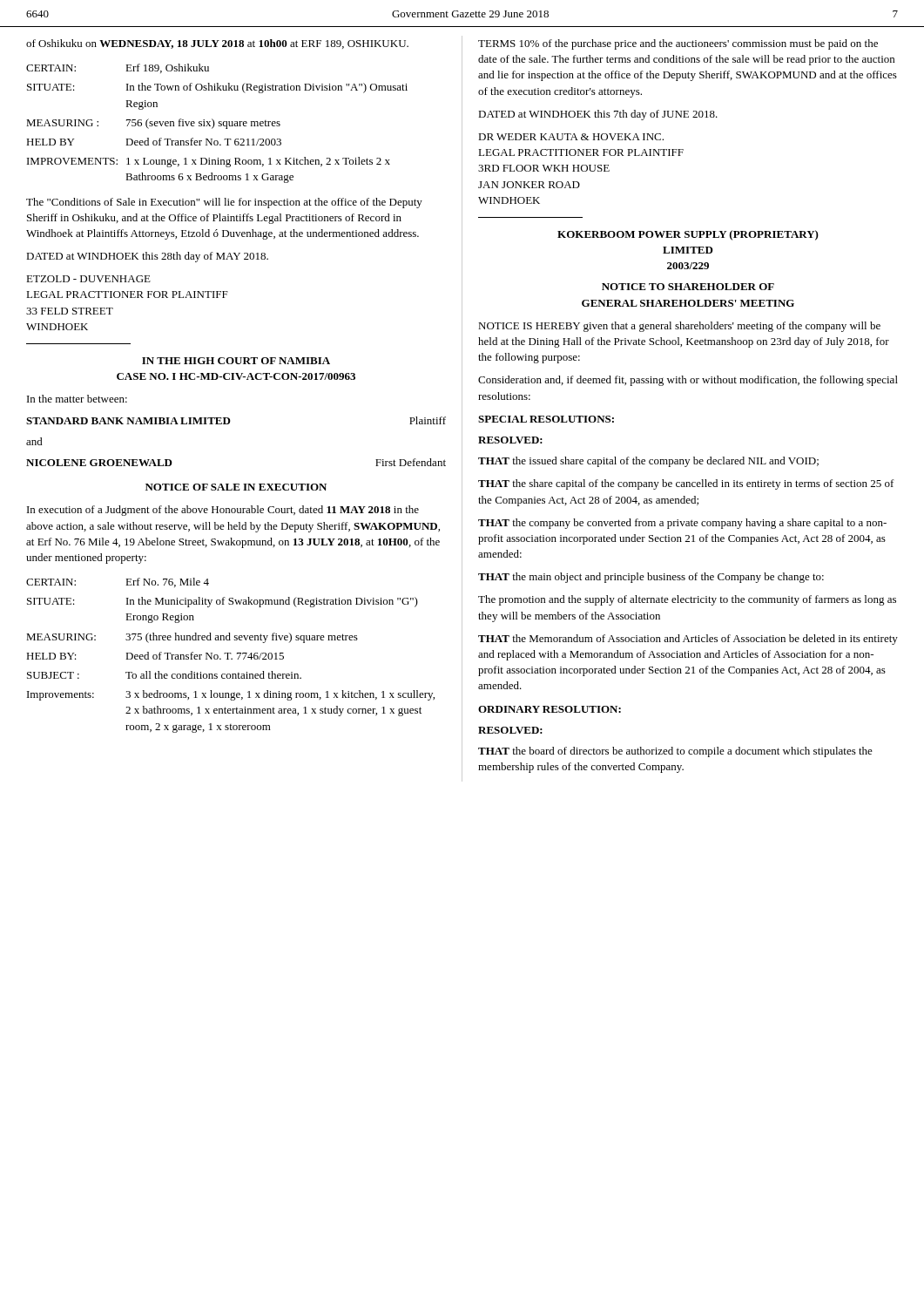The width and height of the screenshot is (924, 1307).
Task: Locate the title that opens with "KOKERBOOM POWER SUPPLY (PROPRIETARY) LIMITED"
Action: pyautogui.click(x=688, y=250)
